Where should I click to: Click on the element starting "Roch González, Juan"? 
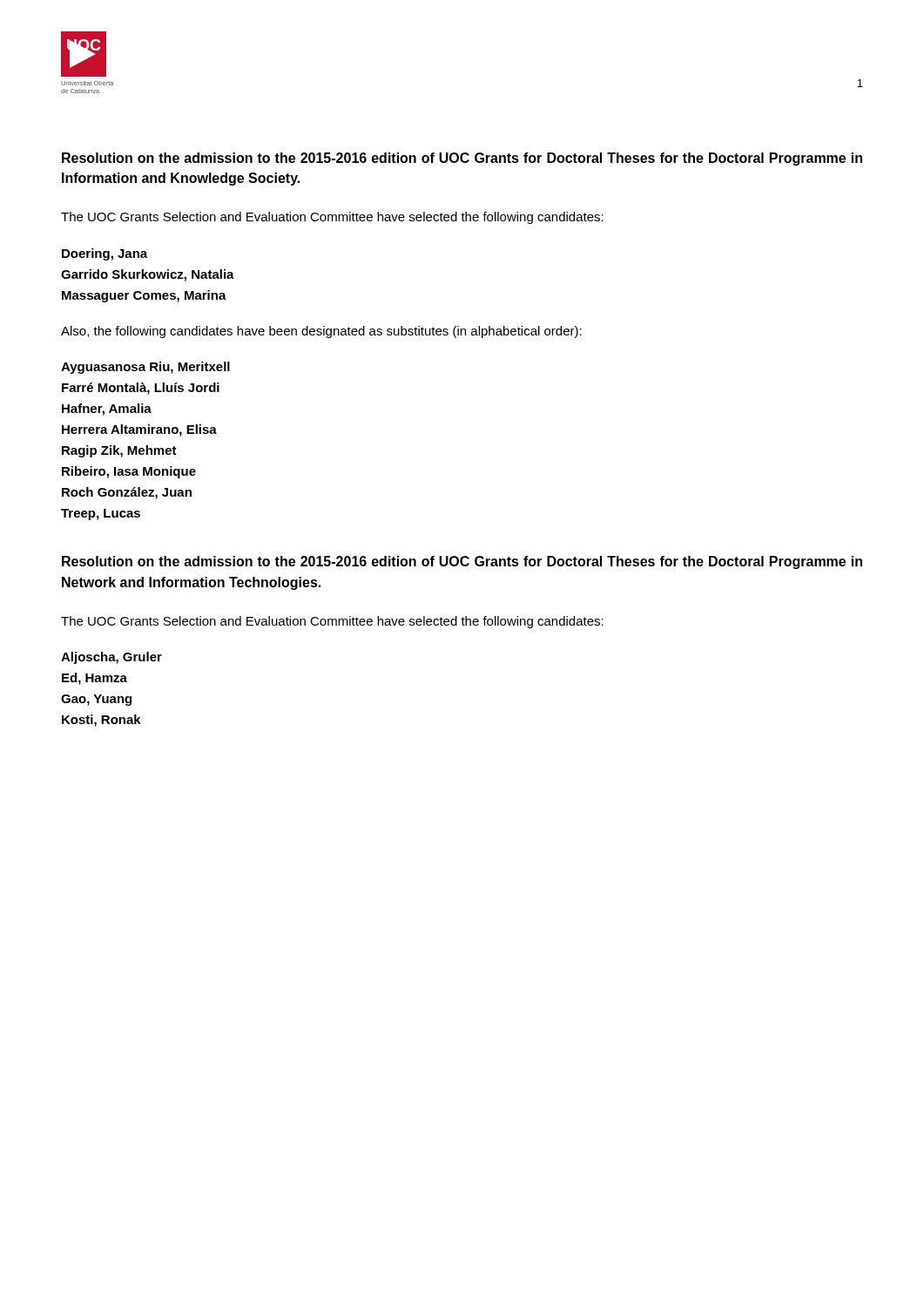point(127,492)
